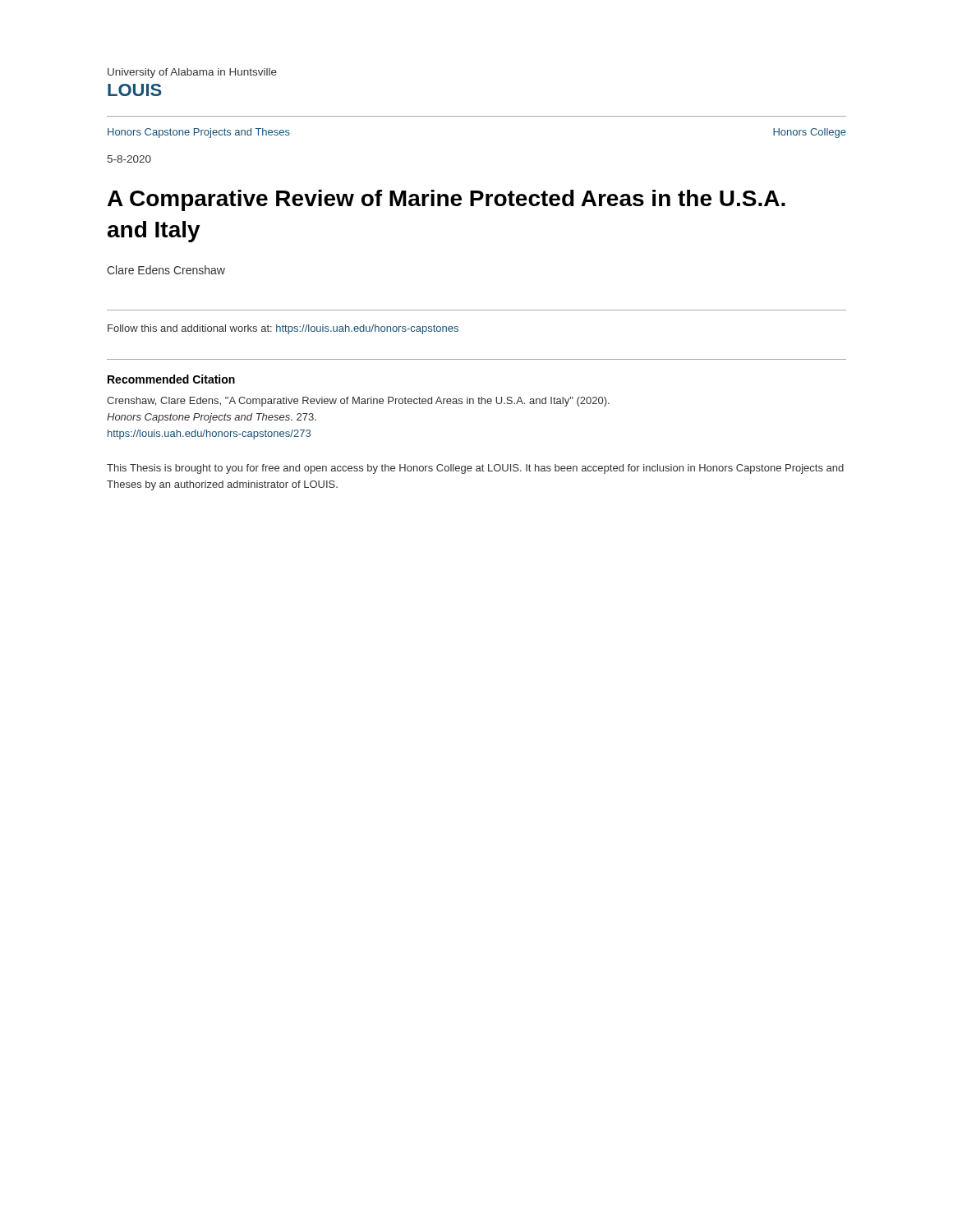Select the element starting "A Comparative Review"
Viewport: 953px width, 1232px height.
click(447, 214)
